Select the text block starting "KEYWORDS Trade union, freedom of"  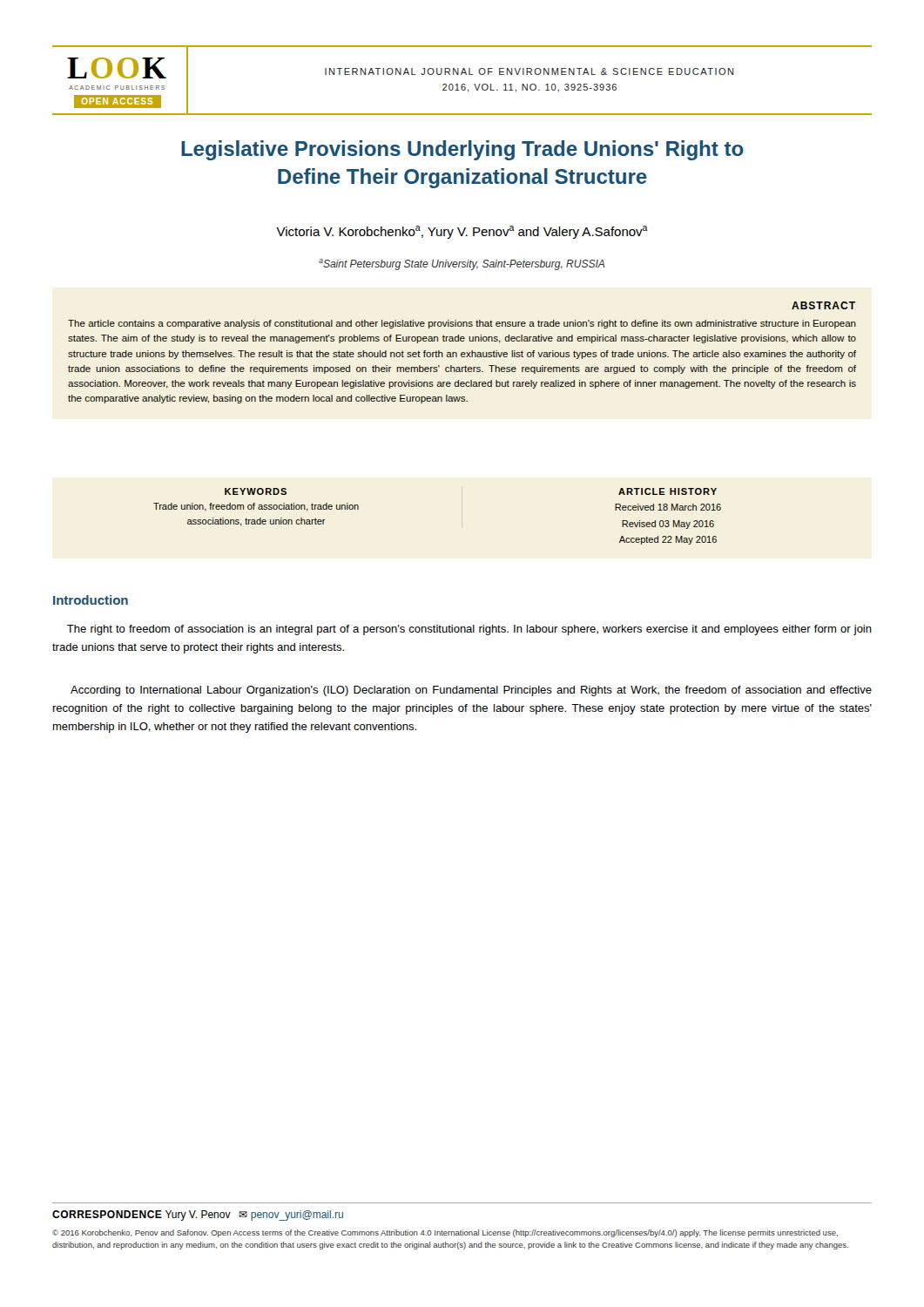251,491
